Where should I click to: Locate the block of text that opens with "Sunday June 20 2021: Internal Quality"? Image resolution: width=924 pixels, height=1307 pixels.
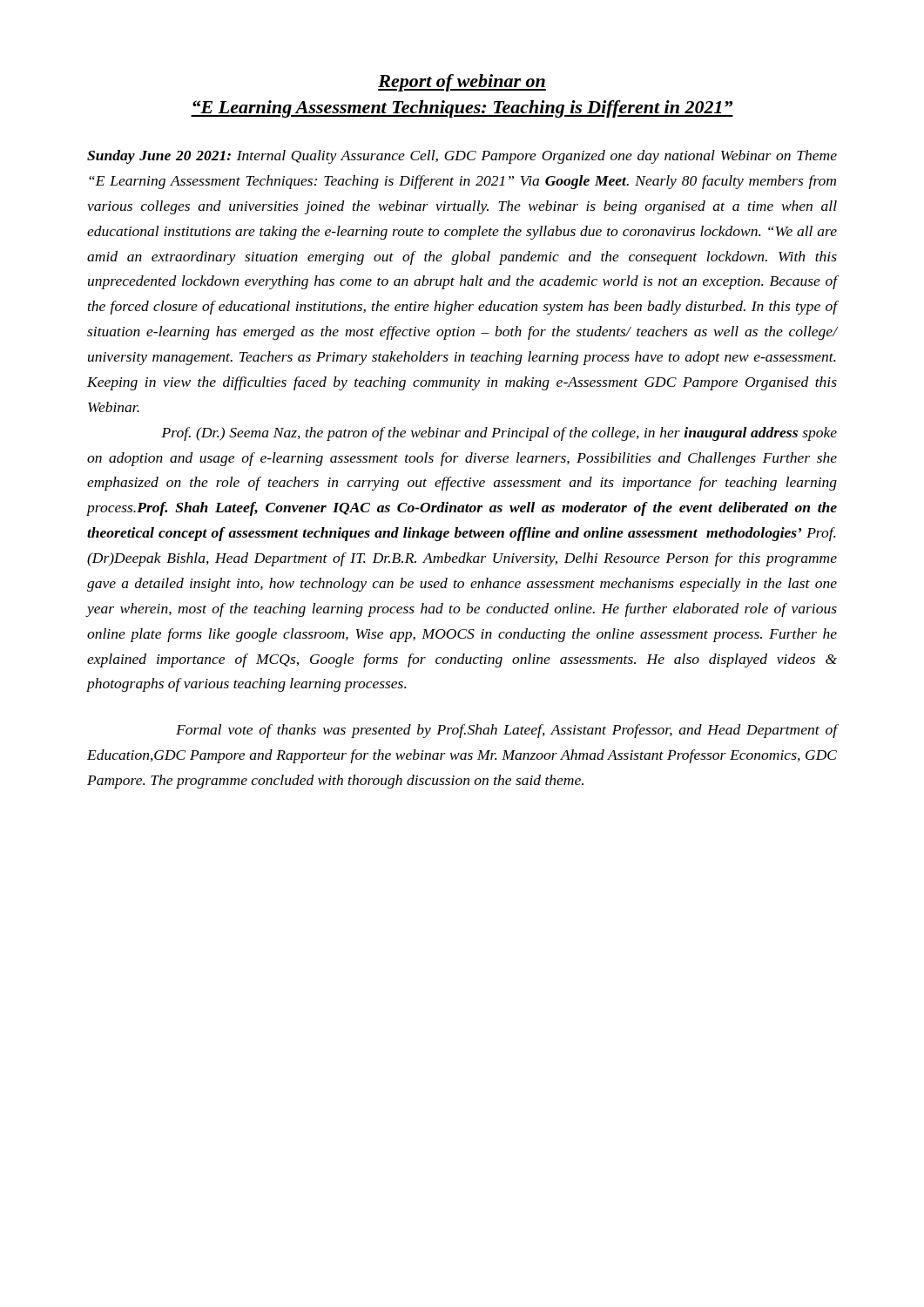462,421
